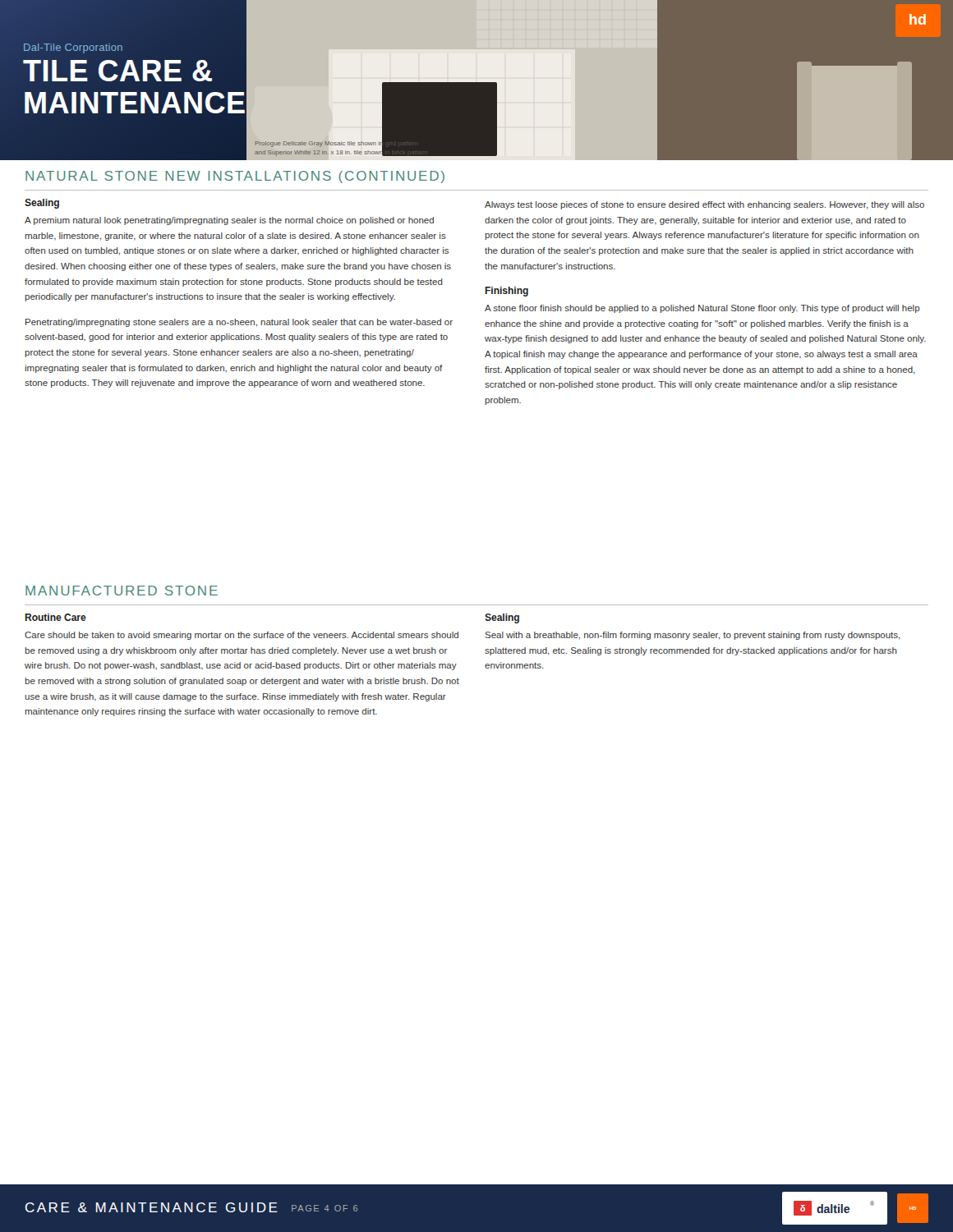
Task: Select the text block containing "Sealing A premium natural look penetrating/impregnating sealer is"
Action: point(242,294)
